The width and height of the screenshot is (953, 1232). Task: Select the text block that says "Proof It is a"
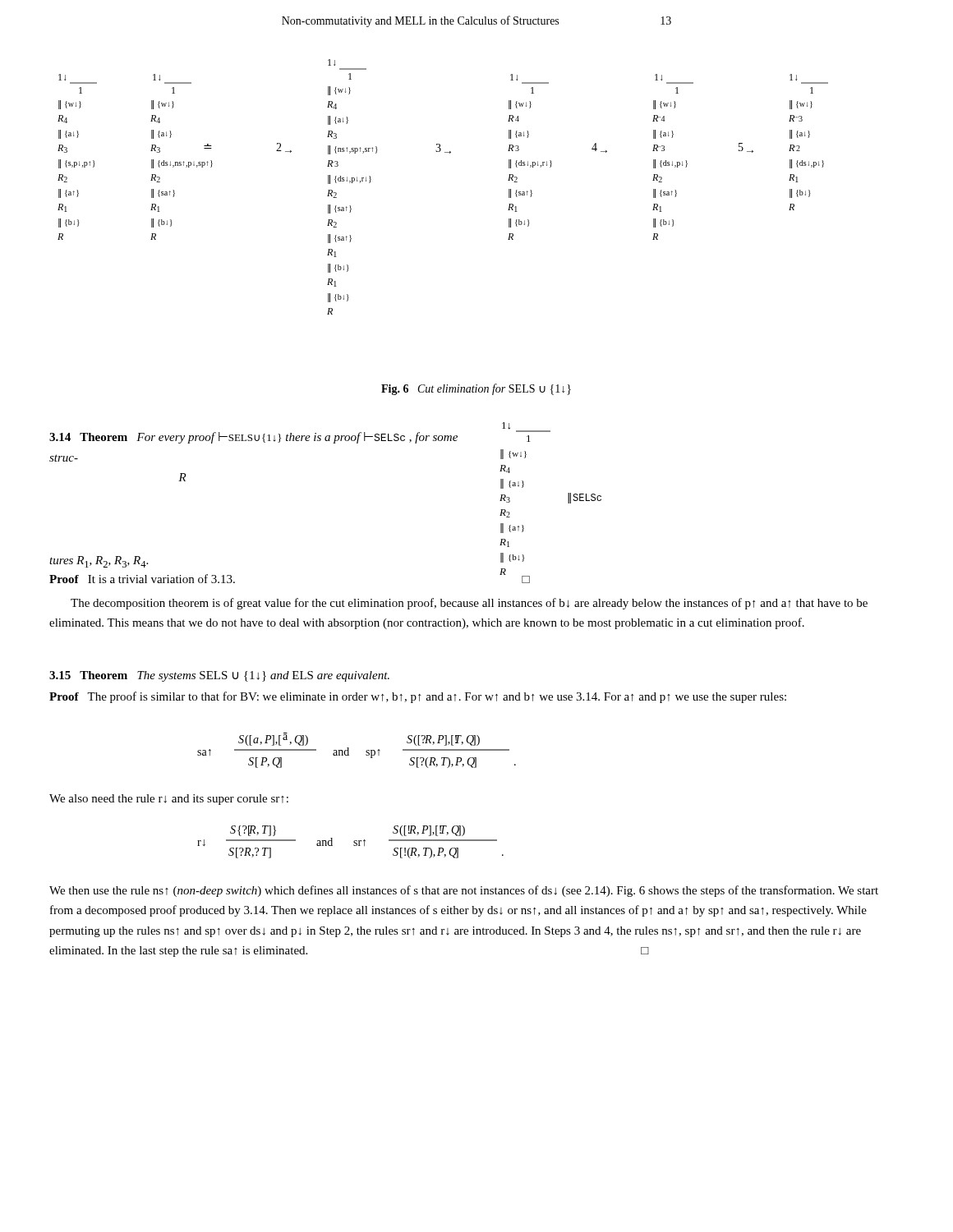point(146,578)
